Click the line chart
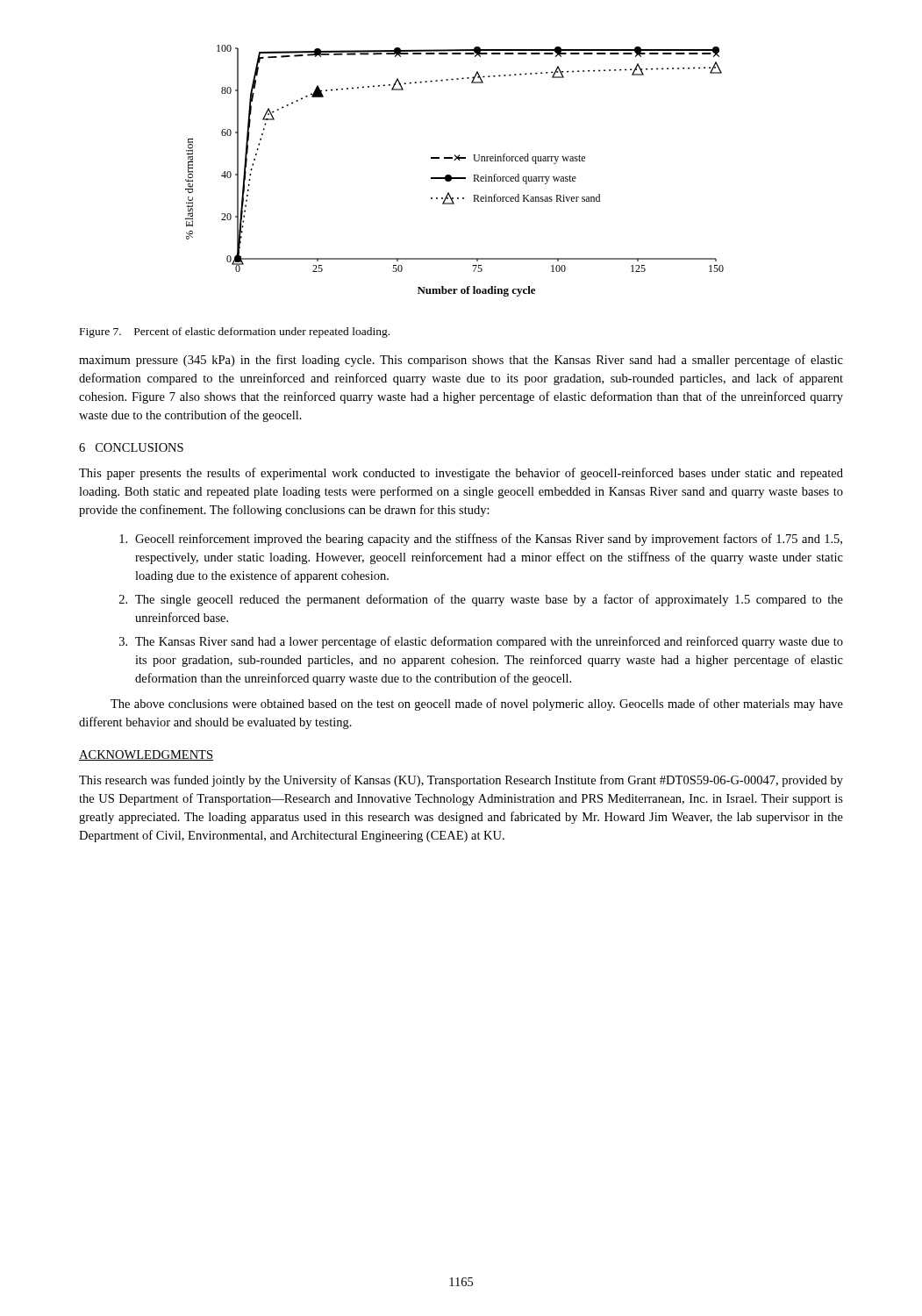This screenshot has height=1316, width=922. click(461, 177)
